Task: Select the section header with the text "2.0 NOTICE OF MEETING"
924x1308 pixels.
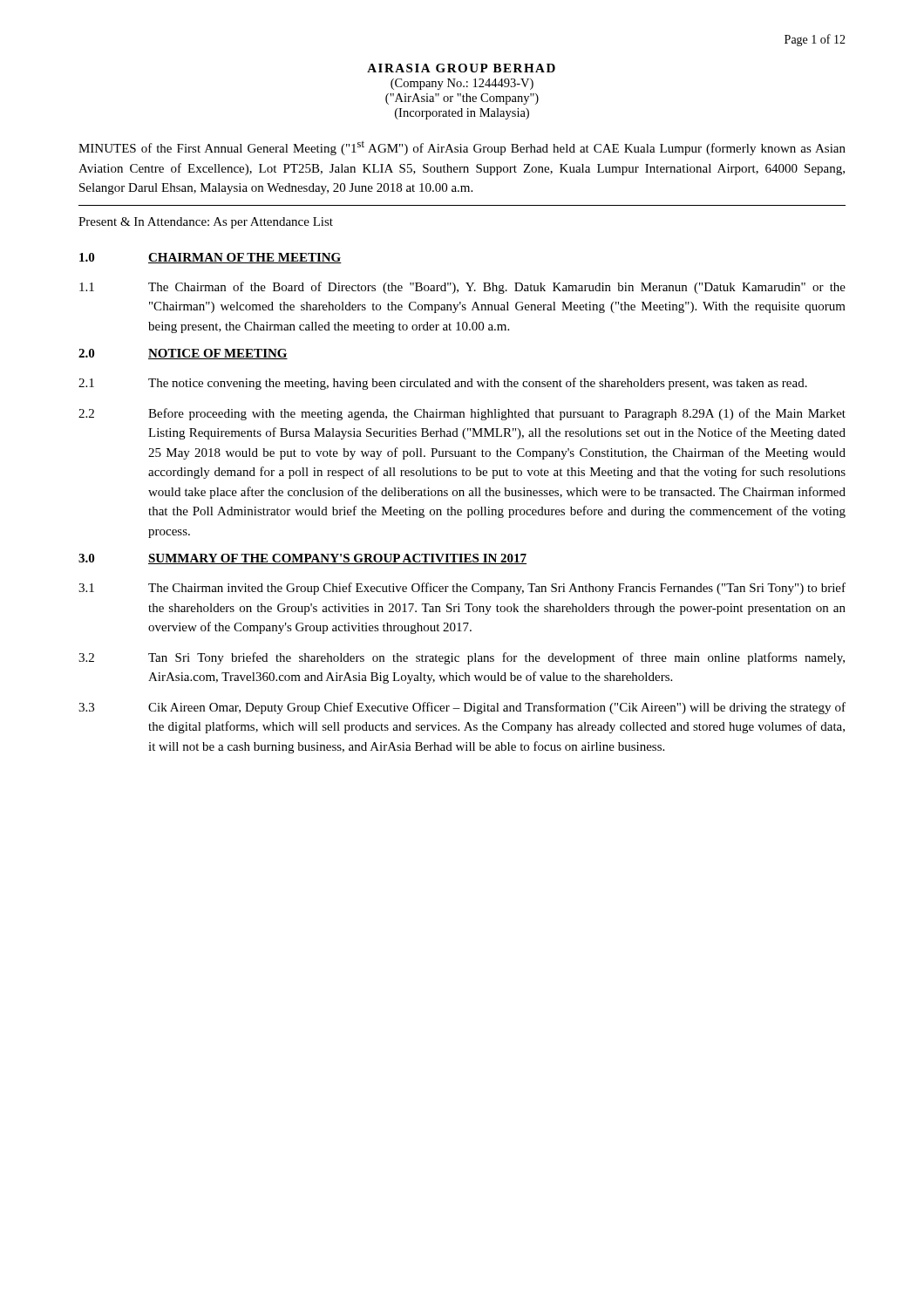Action: (183, 354)
